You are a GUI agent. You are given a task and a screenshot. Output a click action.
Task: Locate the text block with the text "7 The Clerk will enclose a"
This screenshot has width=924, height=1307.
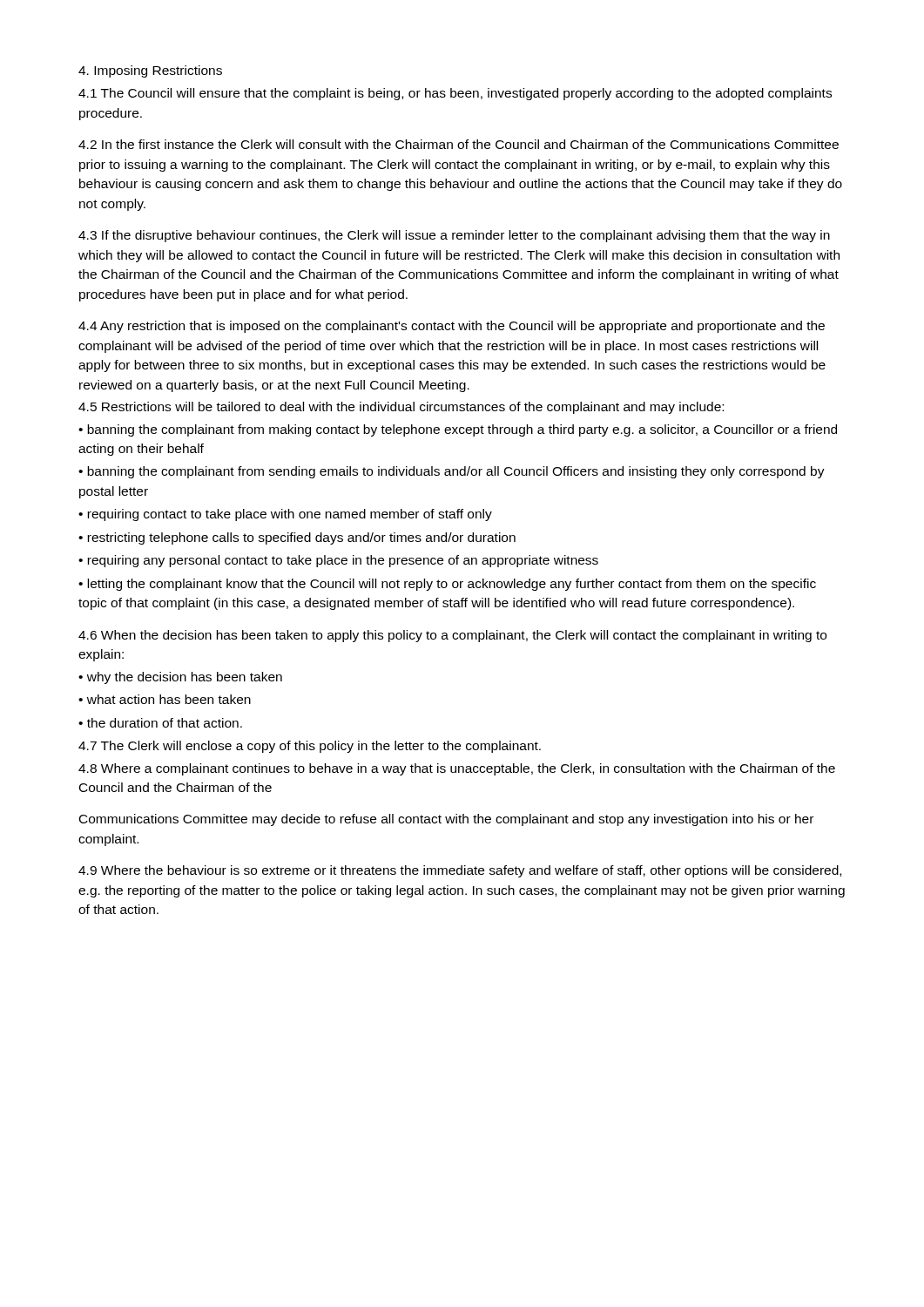tap(310, 745)
